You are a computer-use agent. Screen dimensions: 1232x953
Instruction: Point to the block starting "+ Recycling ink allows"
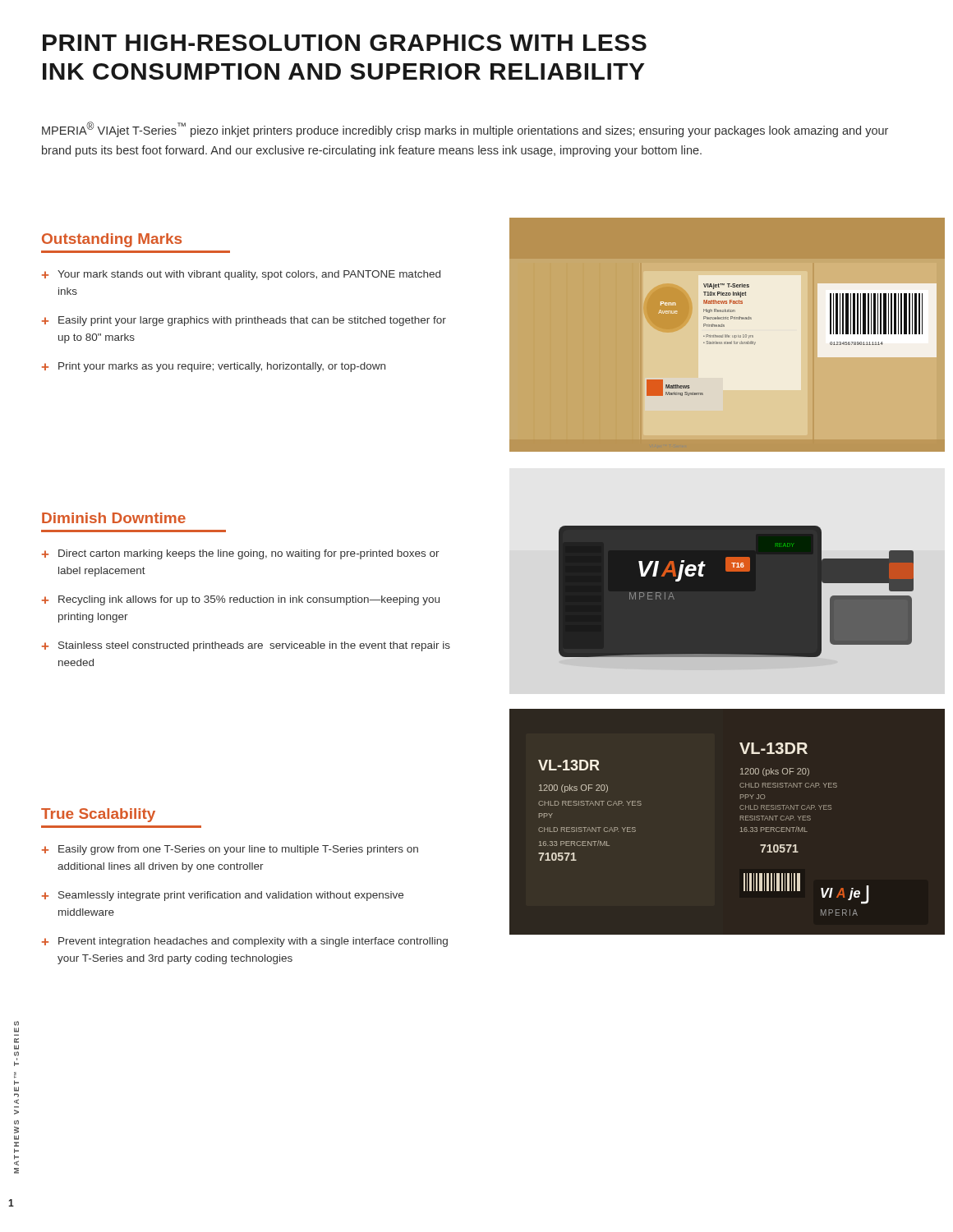tap(246, 608)
